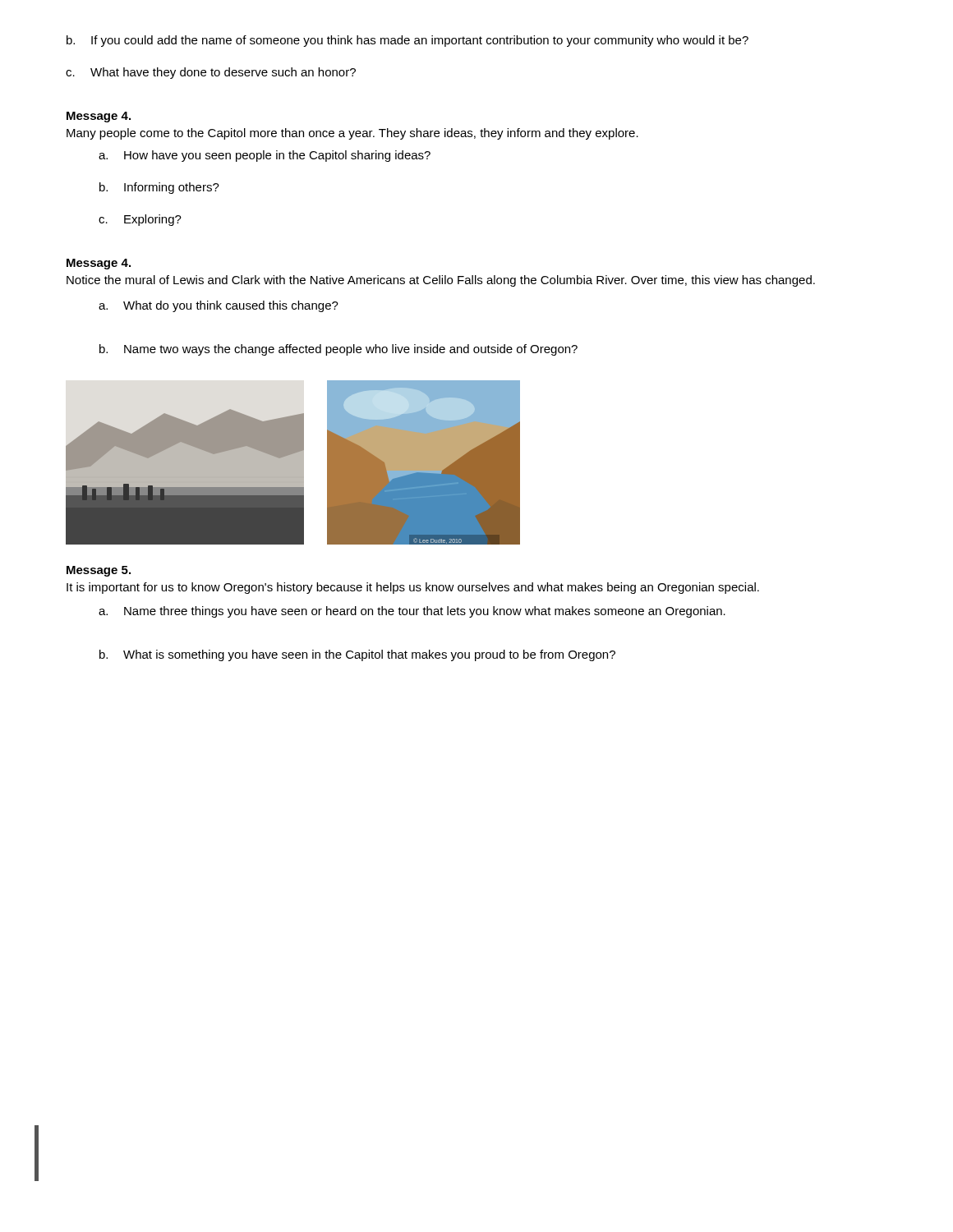
Task: Find the section header that says "Message 5."
Action: tap(99, 570)
